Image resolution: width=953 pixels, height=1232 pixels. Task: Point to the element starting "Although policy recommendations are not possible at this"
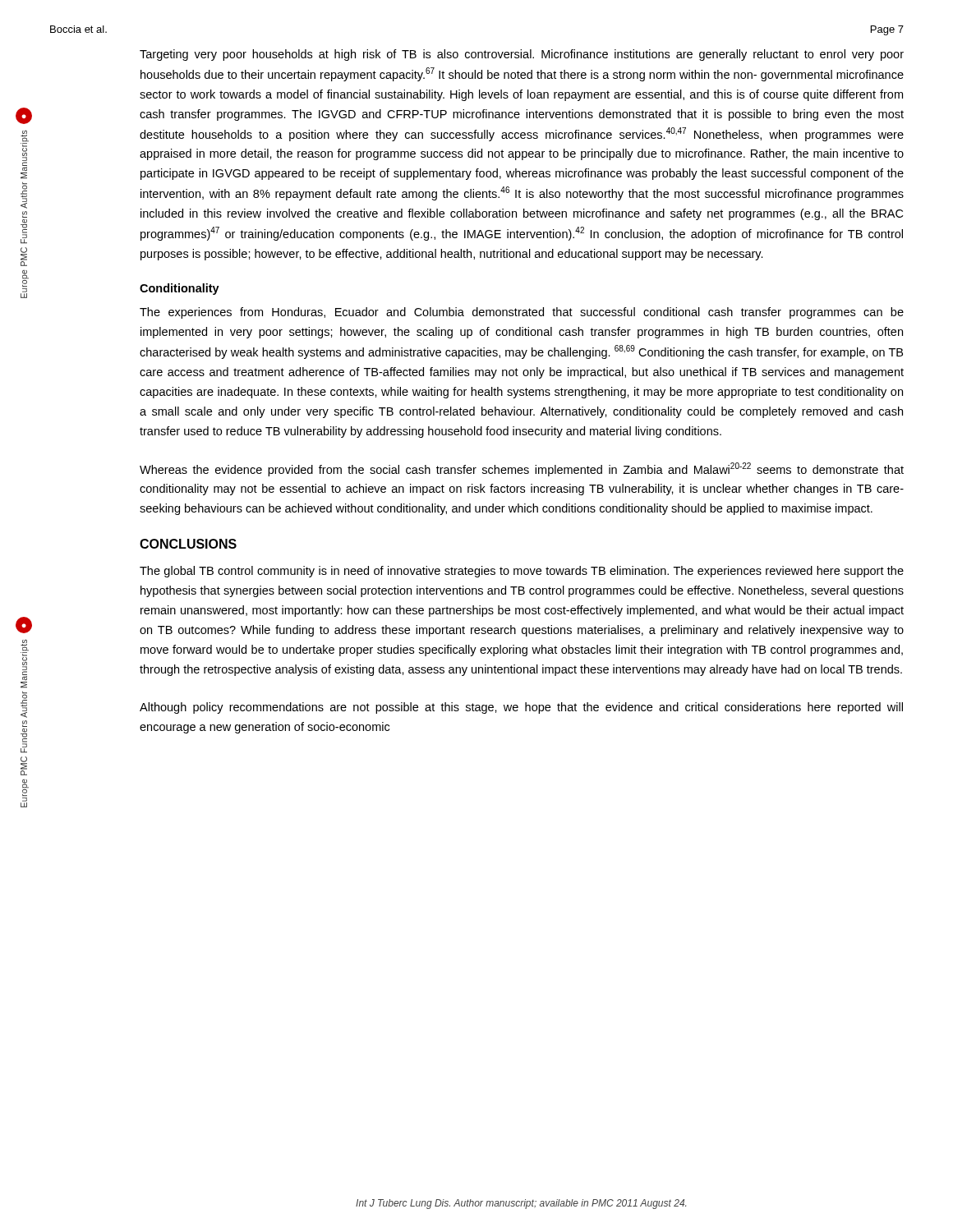coord(522,717)
